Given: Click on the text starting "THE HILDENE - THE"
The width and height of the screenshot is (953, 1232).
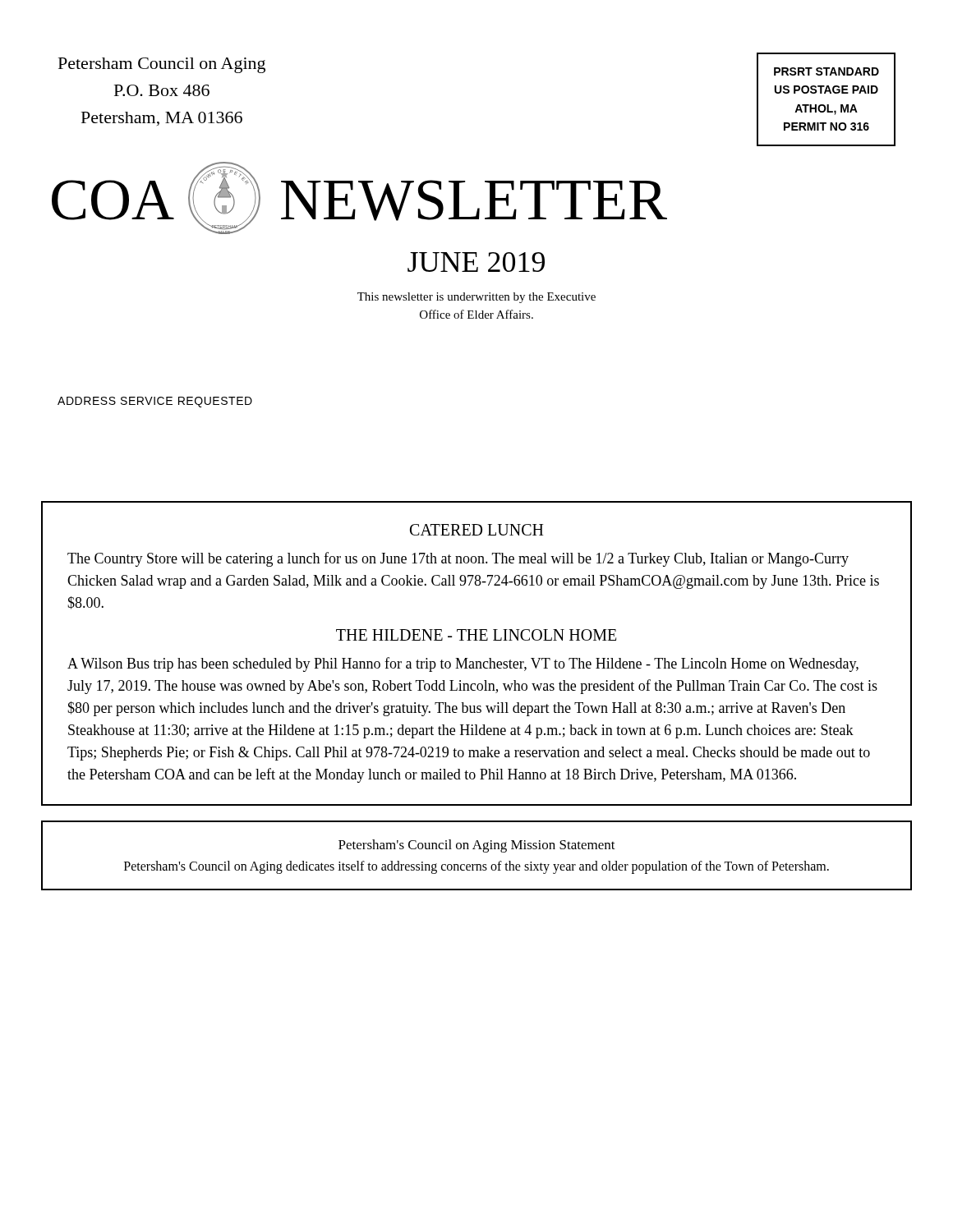Looking at the screenshot, I should pos(476,635).
